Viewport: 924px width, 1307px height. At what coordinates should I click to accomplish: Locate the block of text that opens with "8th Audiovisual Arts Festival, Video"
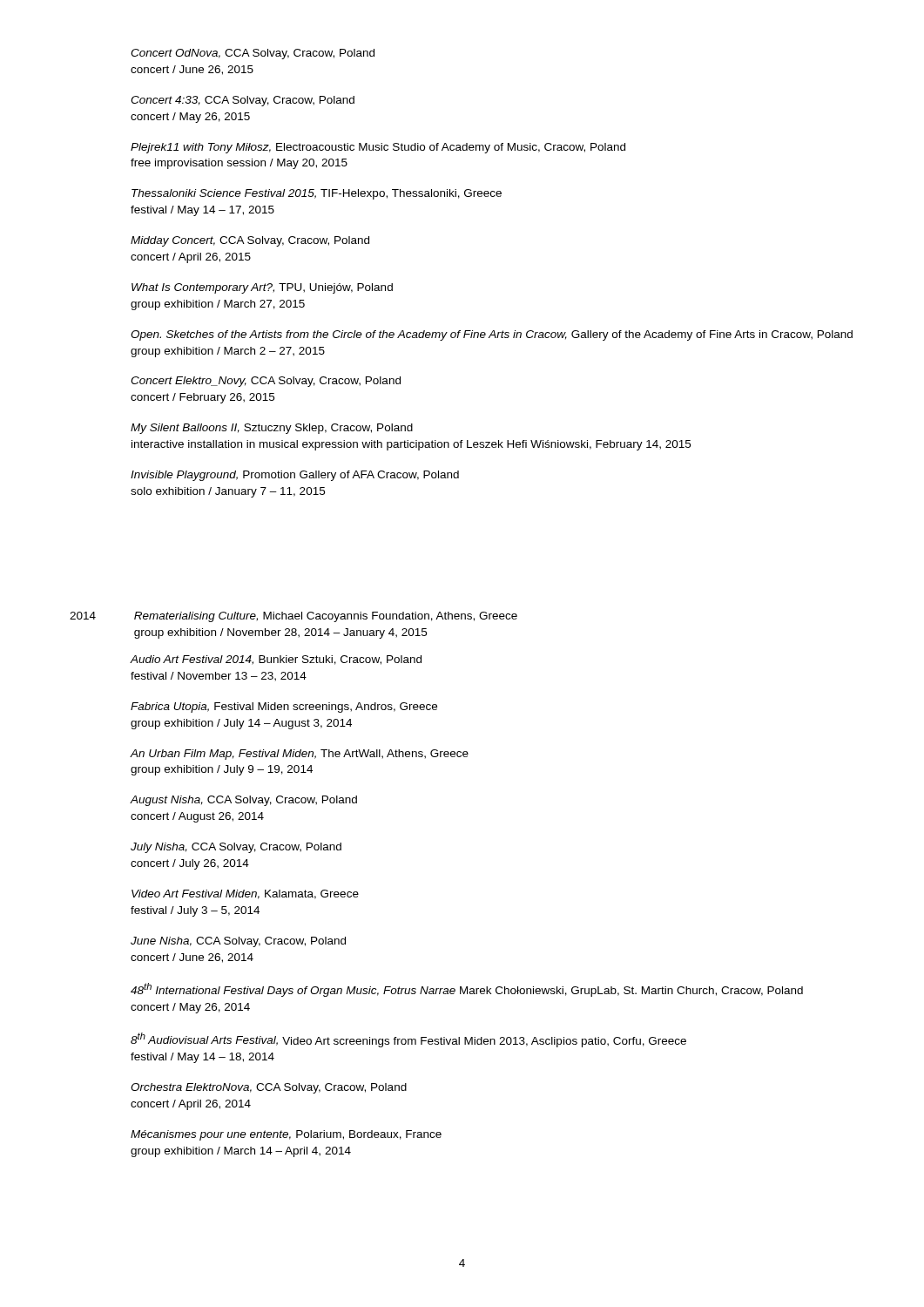[x=497, y=1048]
